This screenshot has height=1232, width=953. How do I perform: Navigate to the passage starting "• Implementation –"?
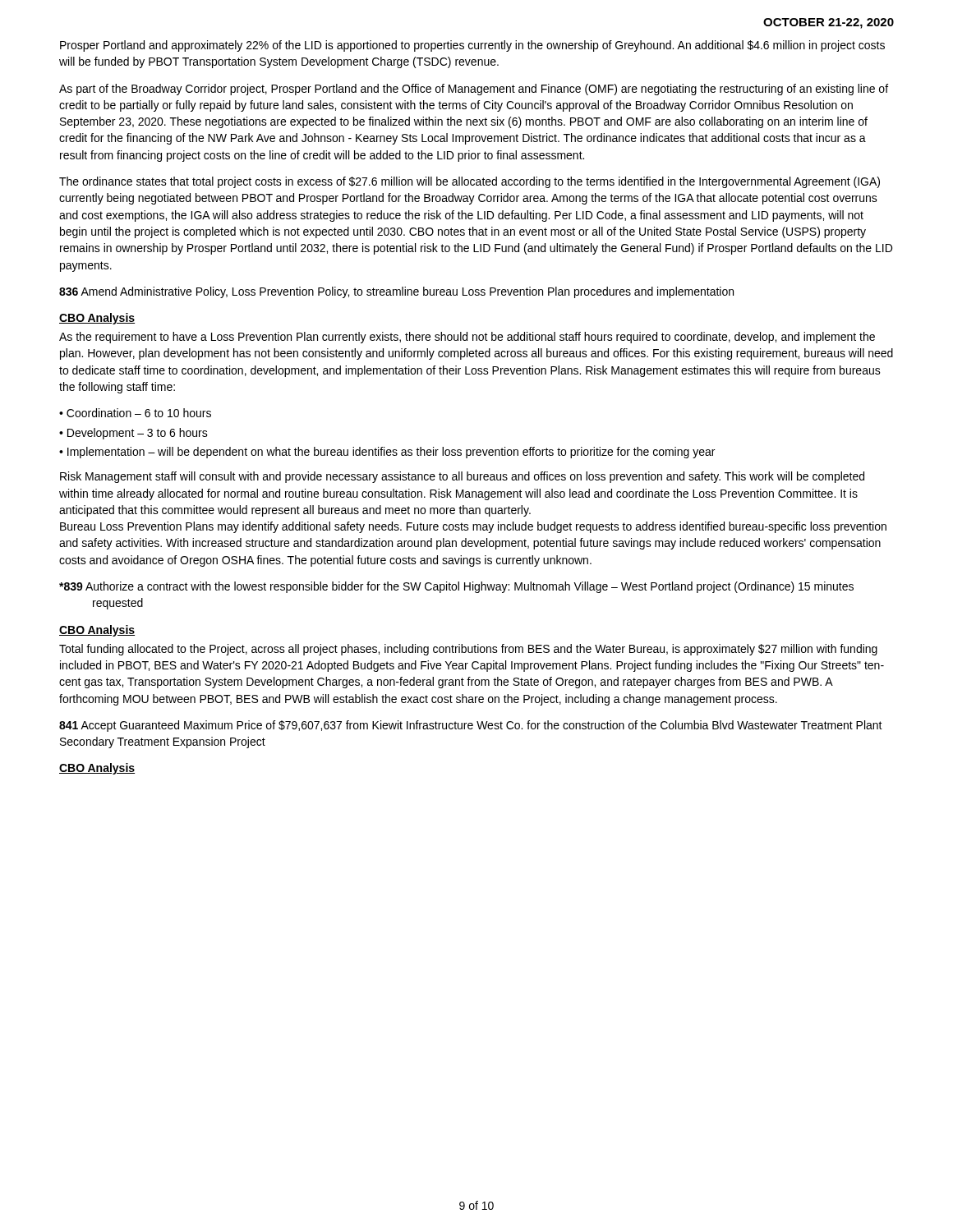click(x=387, y=452)
